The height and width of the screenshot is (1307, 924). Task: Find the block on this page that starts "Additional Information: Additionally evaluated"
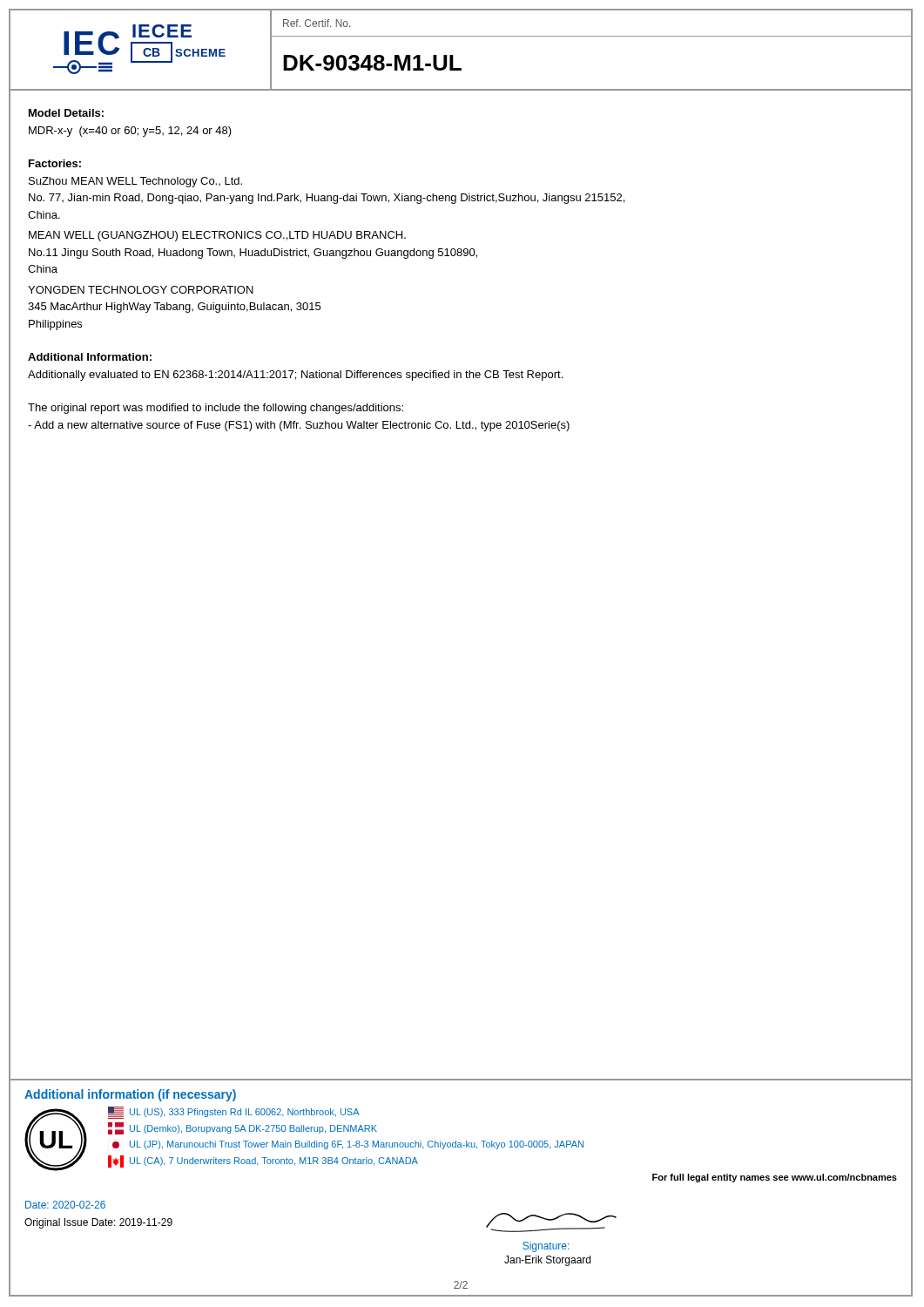pos(296,365)
